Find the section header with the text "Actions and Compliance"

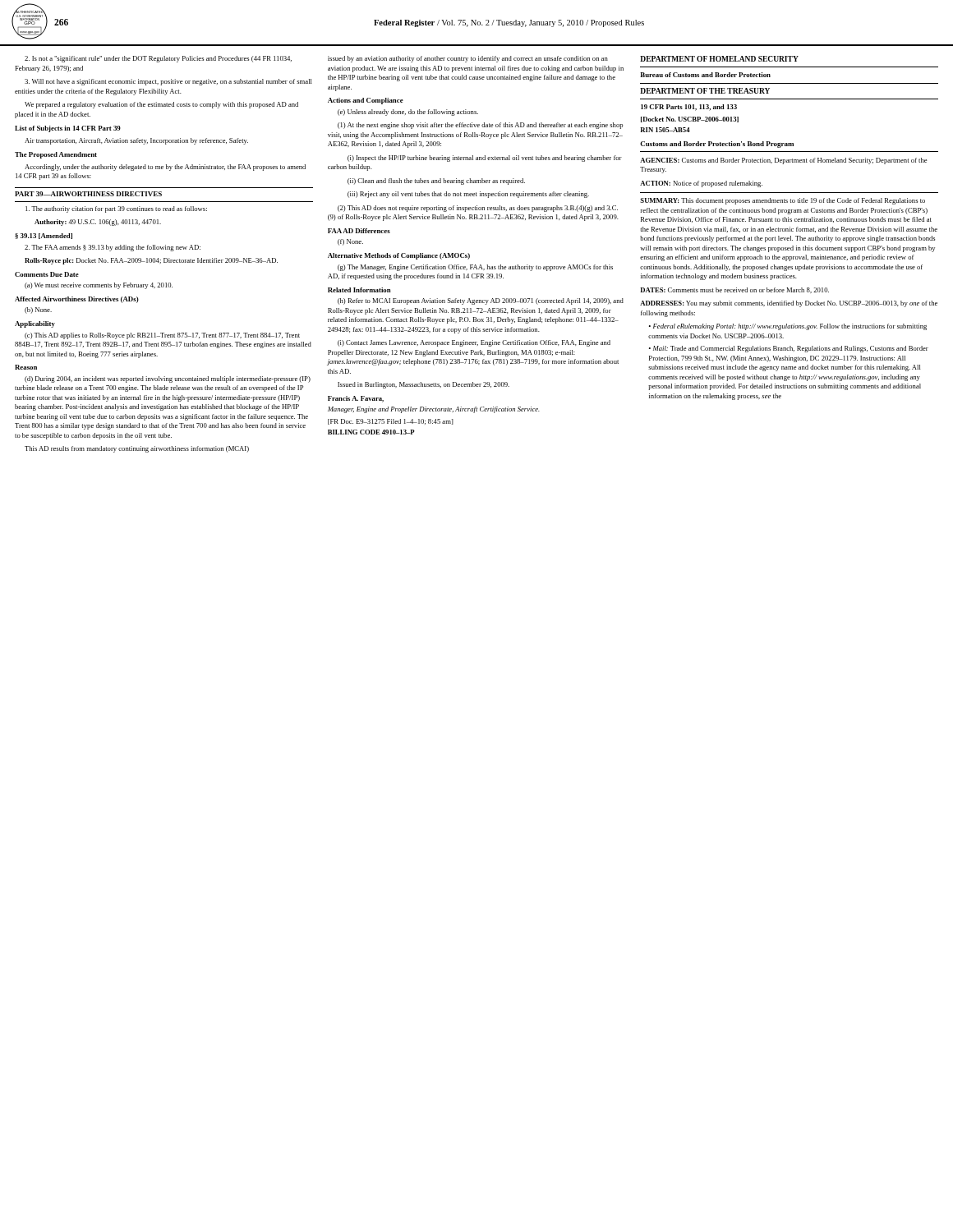(365, 100)
